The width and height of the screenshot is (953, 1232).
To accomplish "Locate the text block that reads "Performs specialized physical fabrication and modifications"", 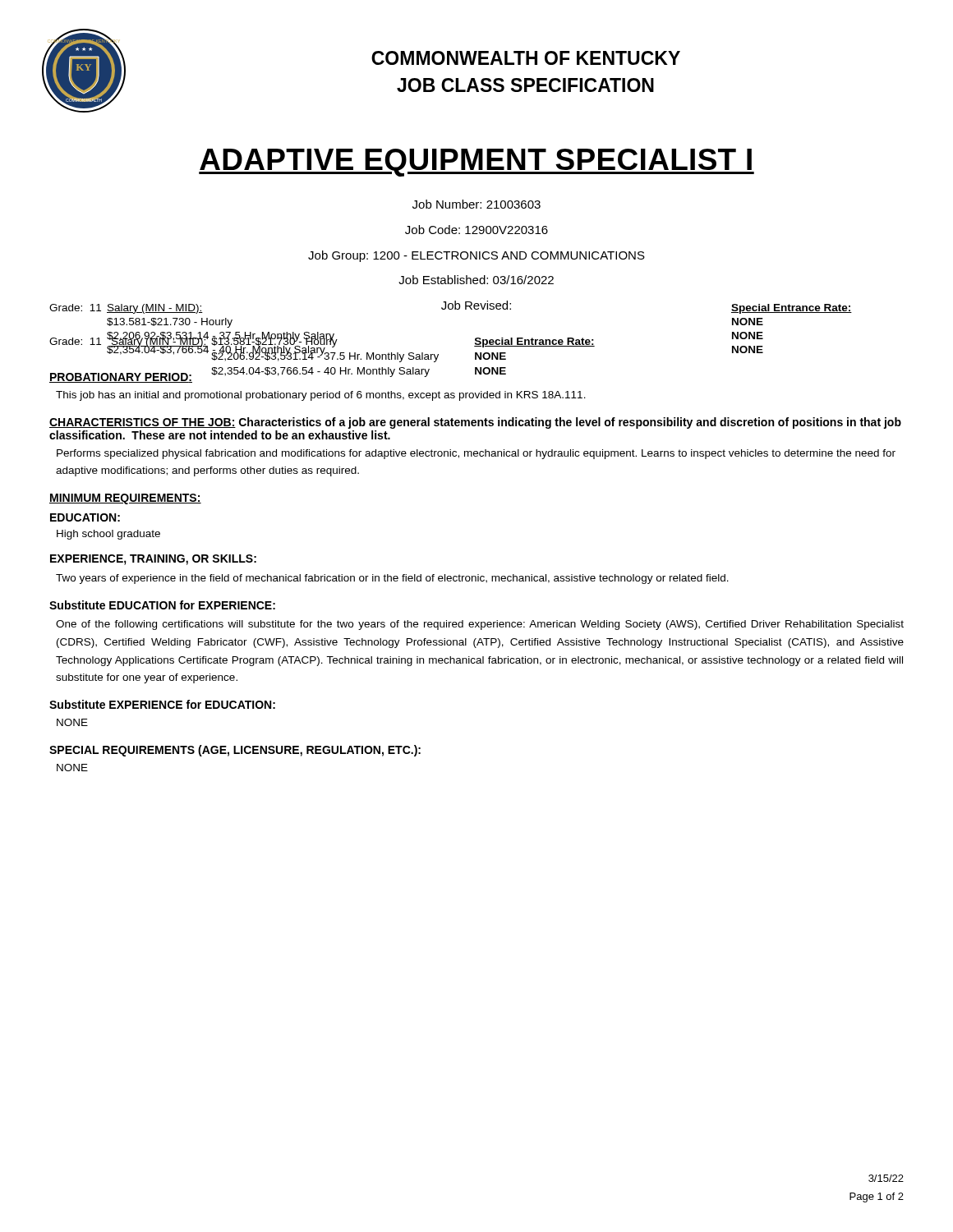I will (476, 461).
